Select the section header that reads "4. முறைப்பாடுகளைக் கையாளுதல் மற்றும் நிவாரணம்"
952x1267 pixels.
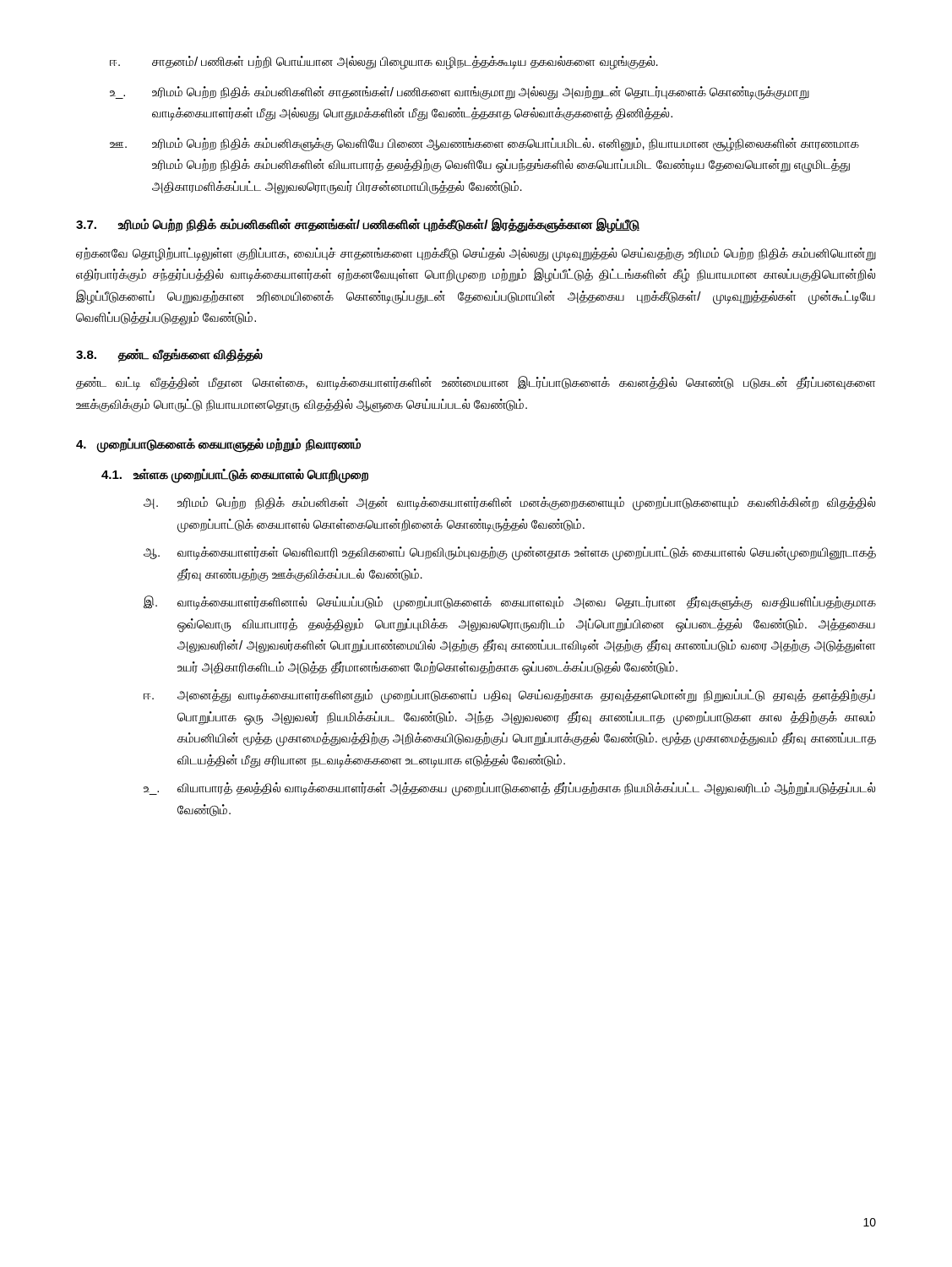tap(219, 444)
